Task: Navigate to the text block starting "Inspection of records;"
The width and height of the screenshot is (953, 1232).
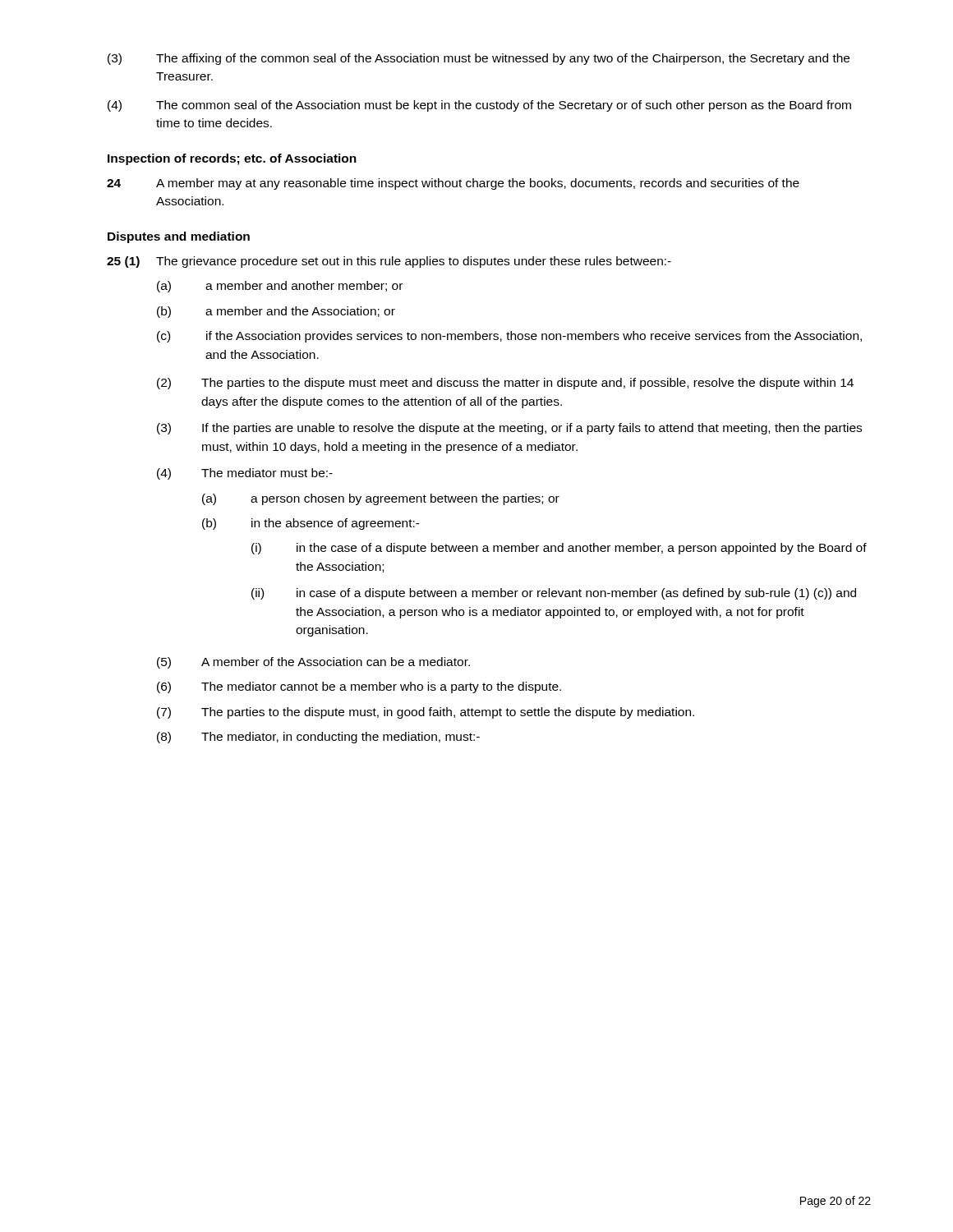Action: click(x=232, y=158)
